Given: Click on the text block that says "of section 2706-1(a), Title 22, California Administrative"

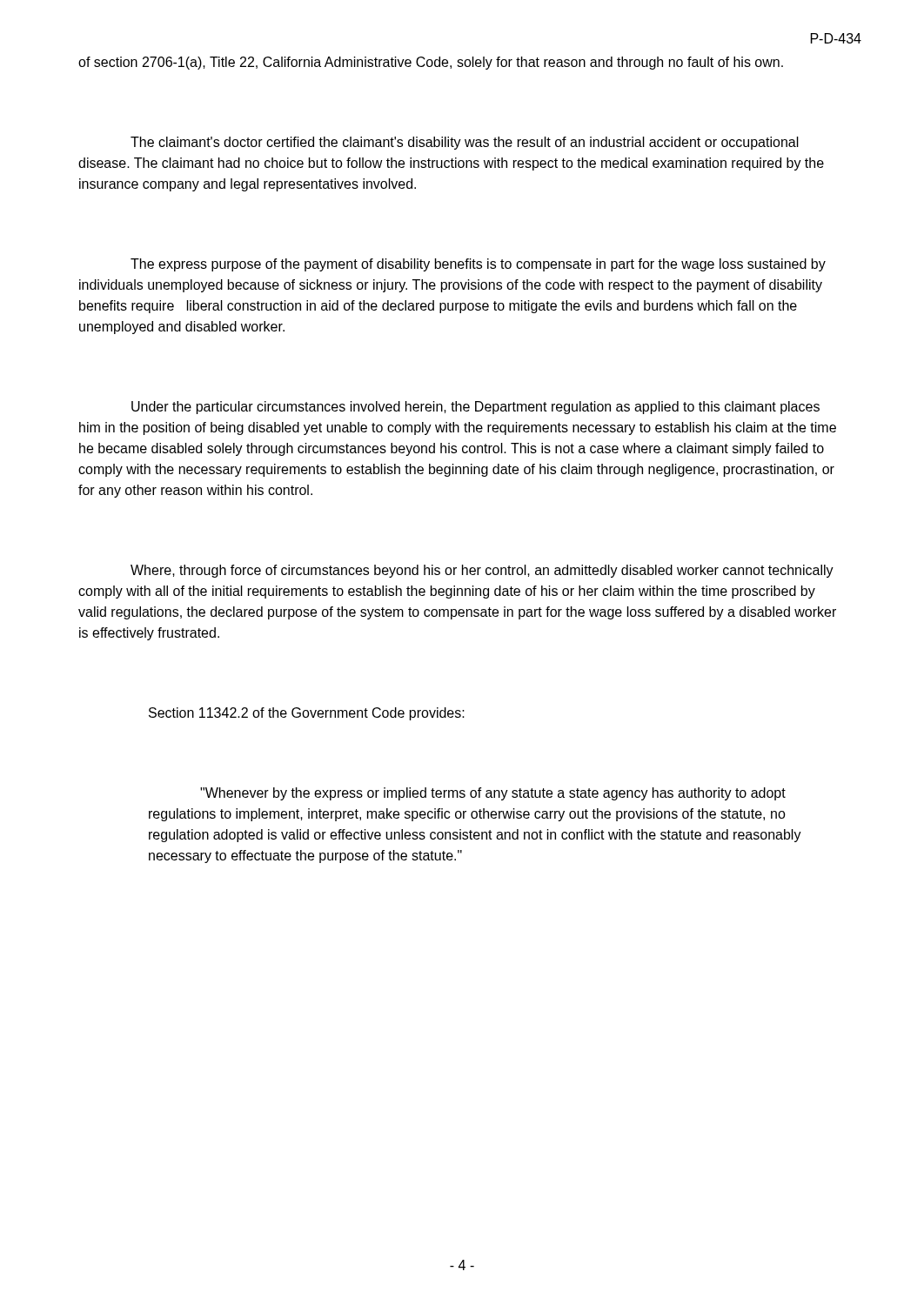Looking at the screenshot, I should [431, 62].
